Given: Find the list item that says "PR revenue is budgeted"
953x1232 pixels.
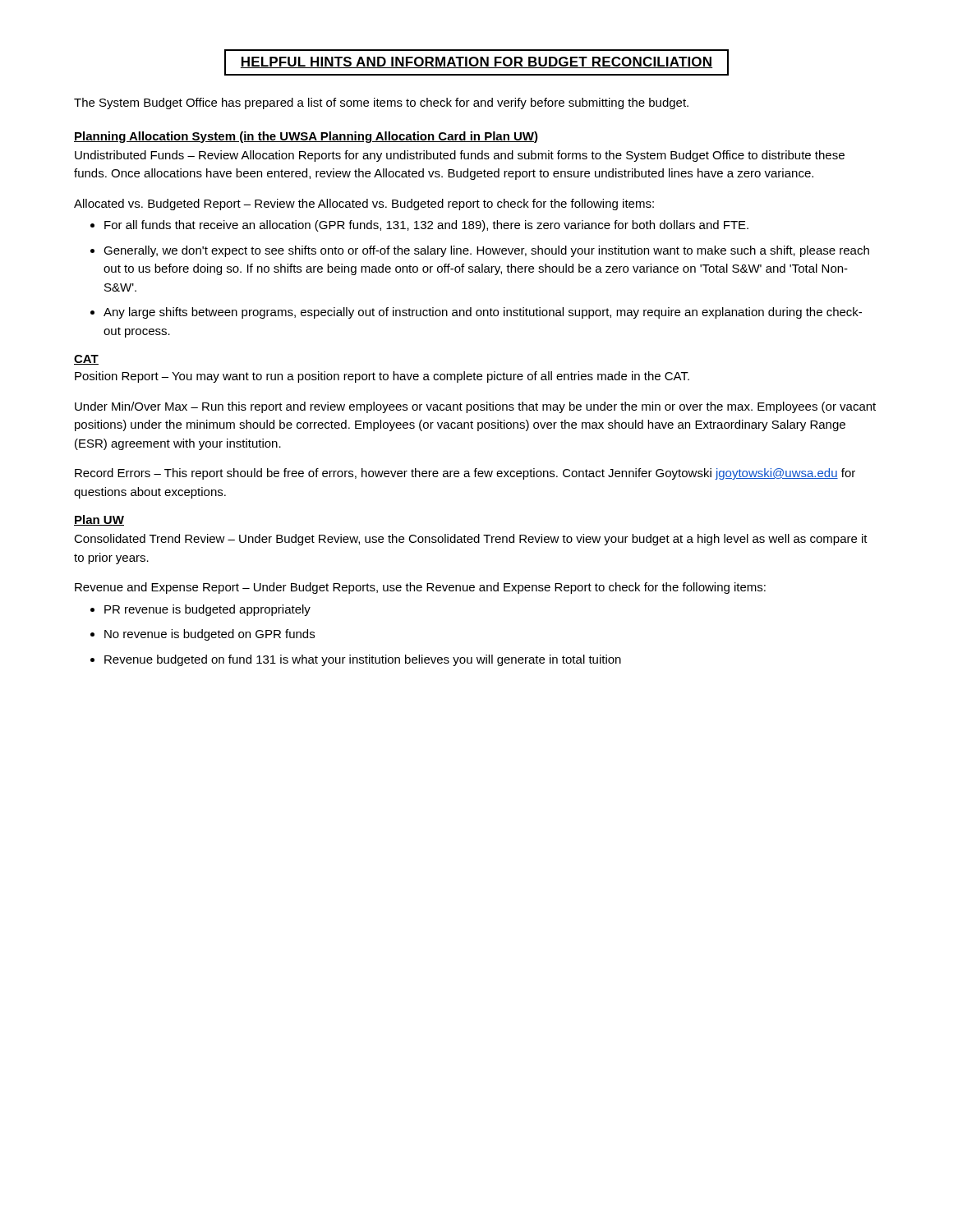Looking at the screenshot, I should (x=207, y=609).
